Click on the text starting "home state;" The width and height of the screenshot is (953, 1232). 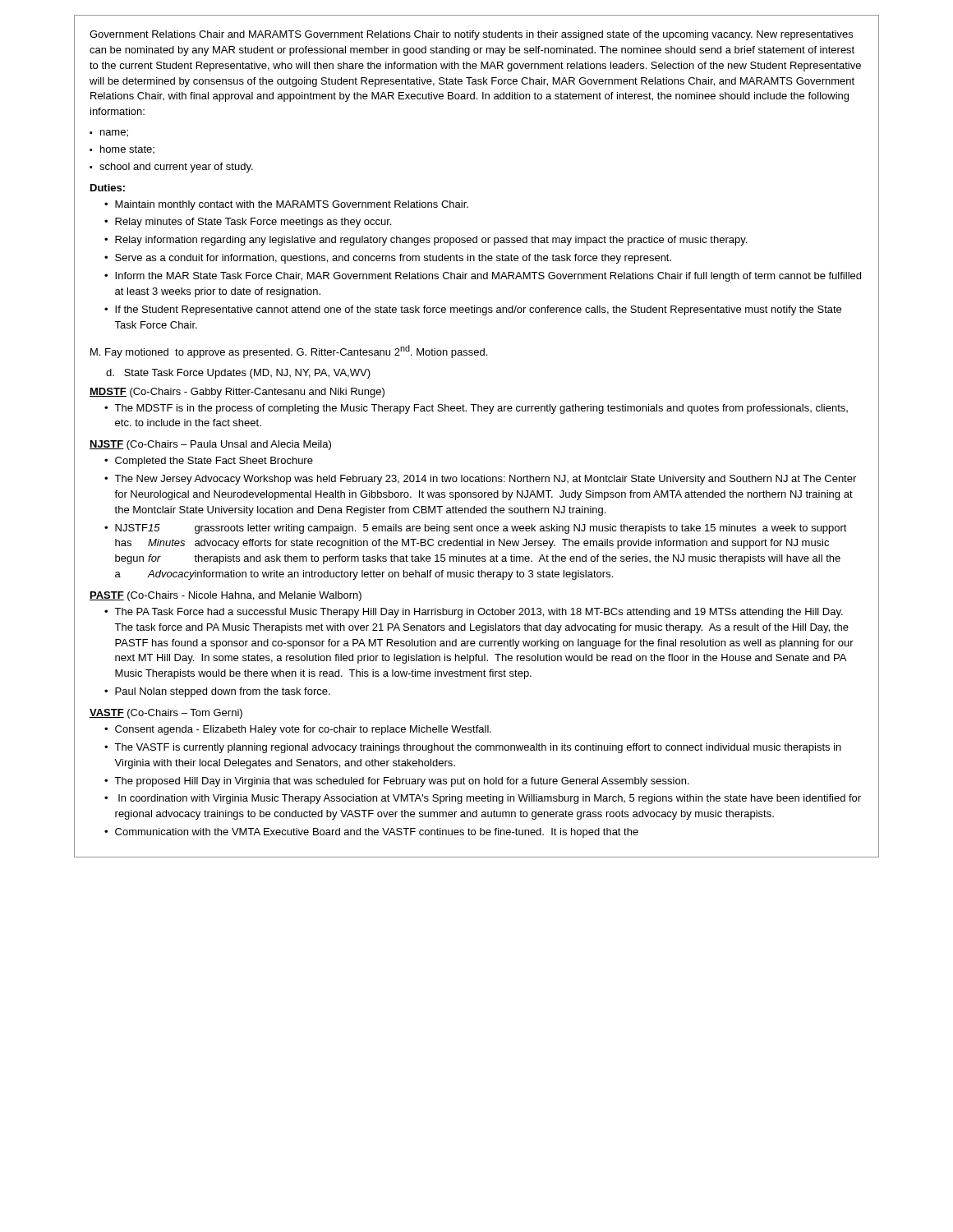(x=127, y=149)
